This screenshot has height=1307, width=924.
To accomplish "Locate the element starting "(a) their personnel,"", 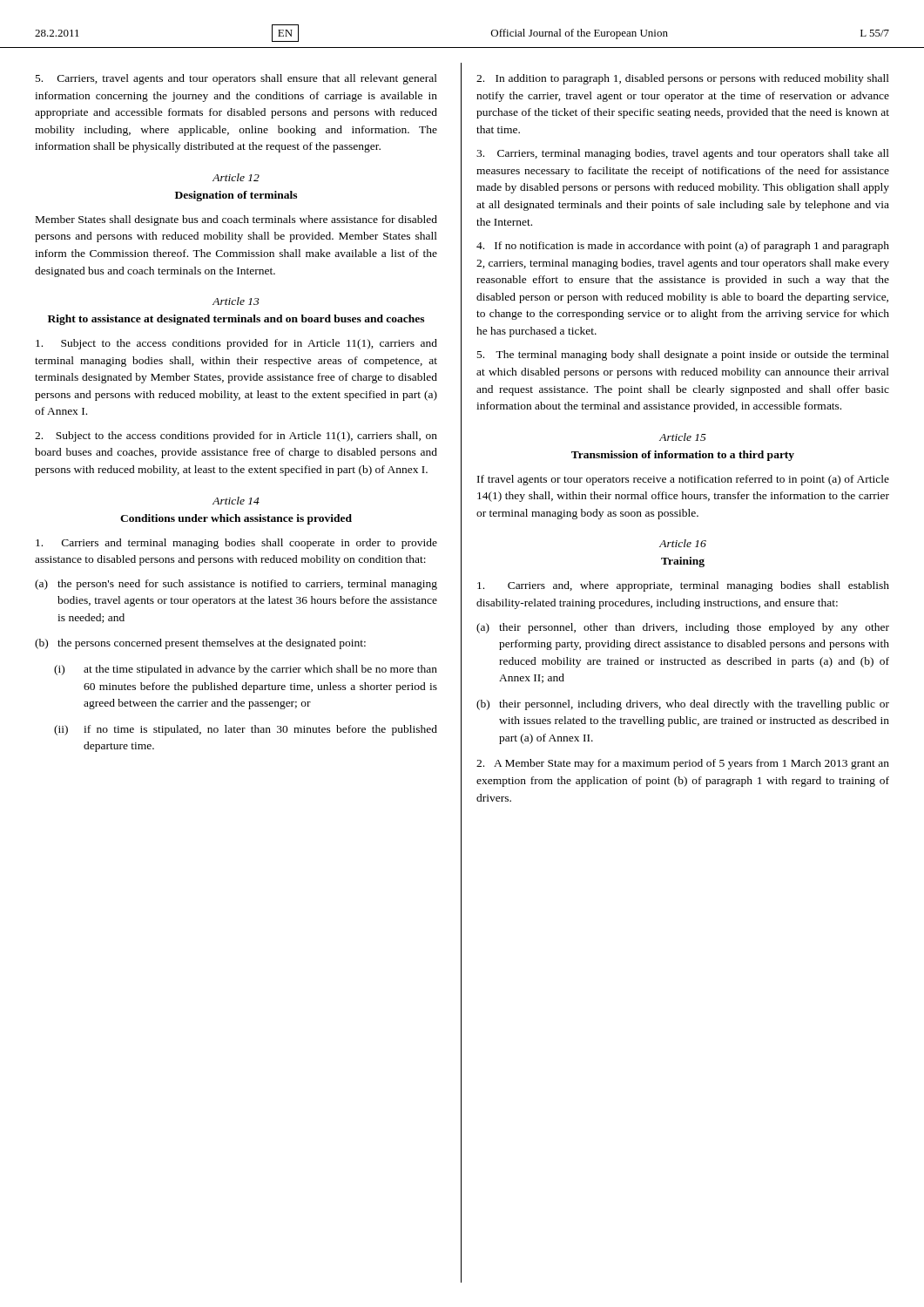I will (x=683, y=652).
